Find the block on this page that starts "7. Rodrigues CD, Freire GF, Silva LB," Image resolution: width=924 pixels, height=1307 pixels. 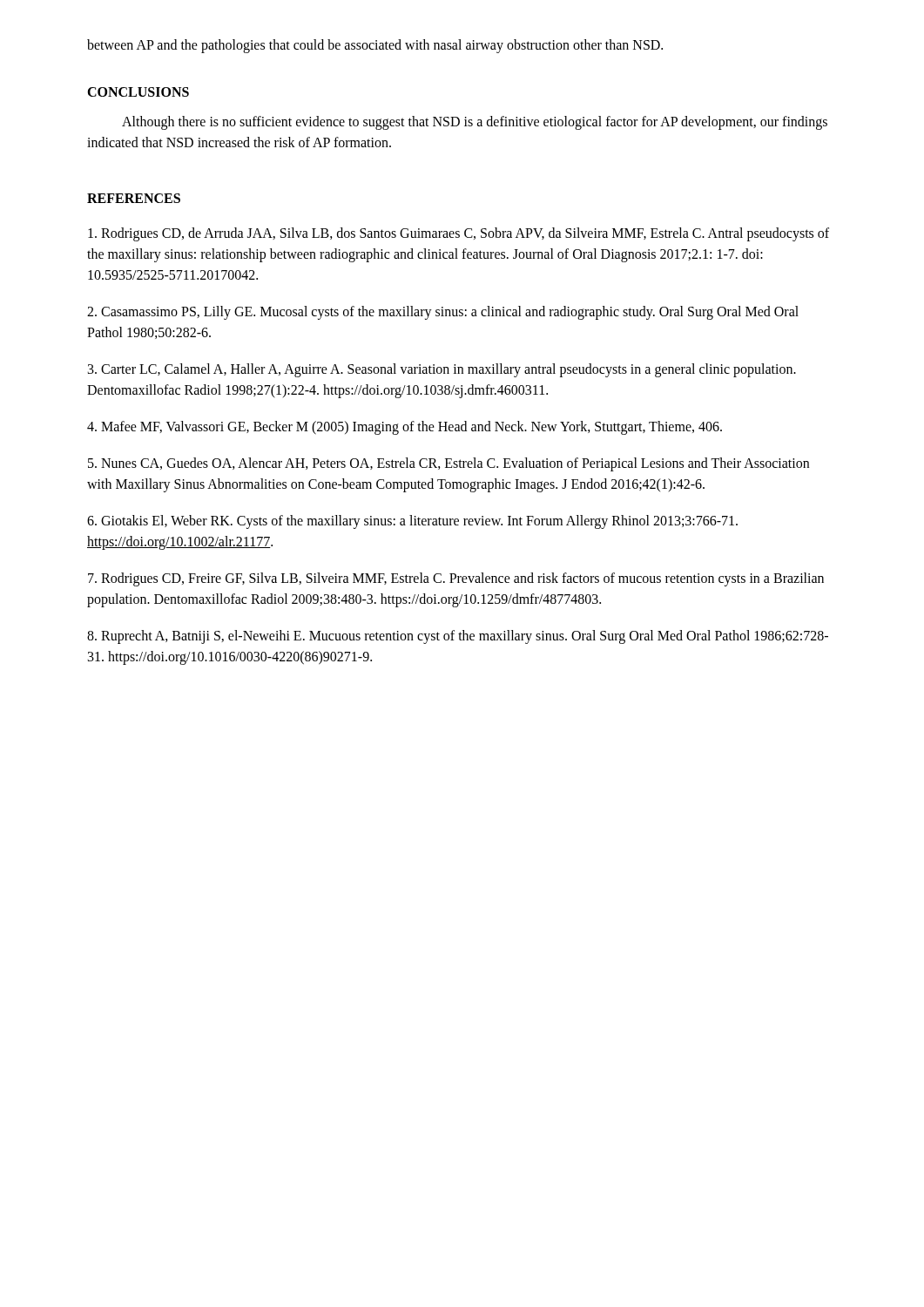click(456, 589)
